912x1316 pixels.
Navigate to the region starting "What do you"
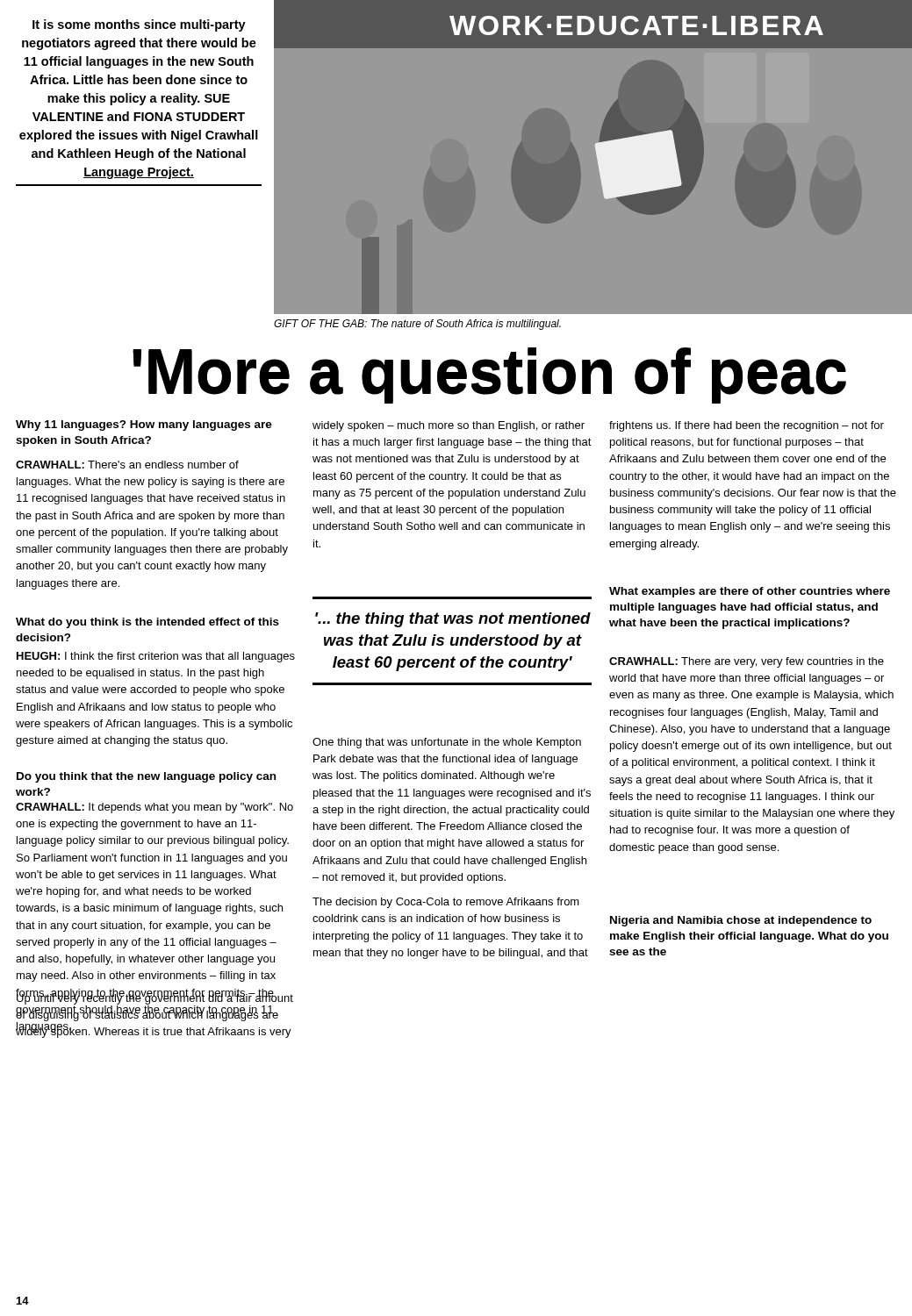[147, 630]
